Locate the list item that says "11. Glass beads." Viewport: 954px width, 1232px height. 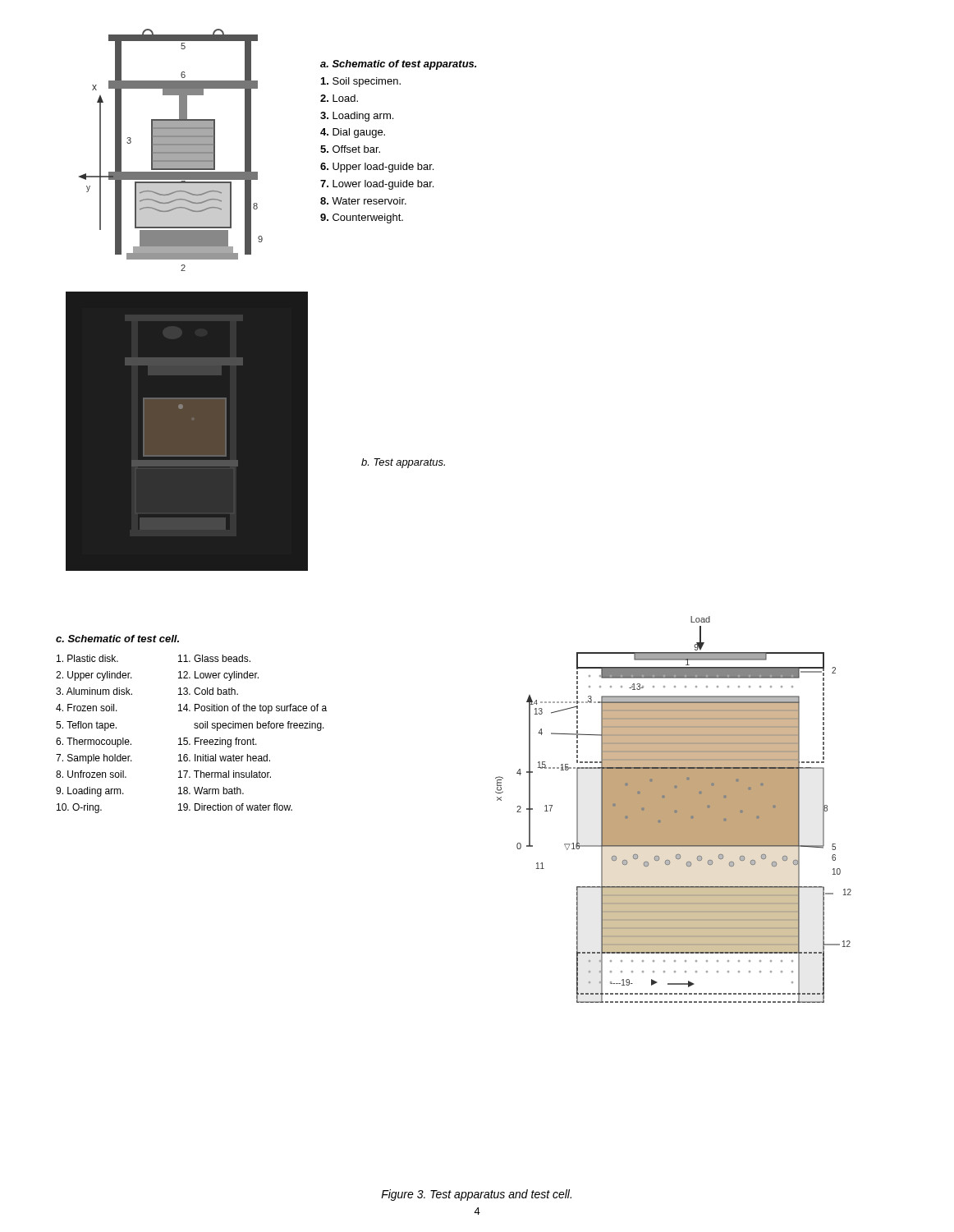(x=214, y=659)
